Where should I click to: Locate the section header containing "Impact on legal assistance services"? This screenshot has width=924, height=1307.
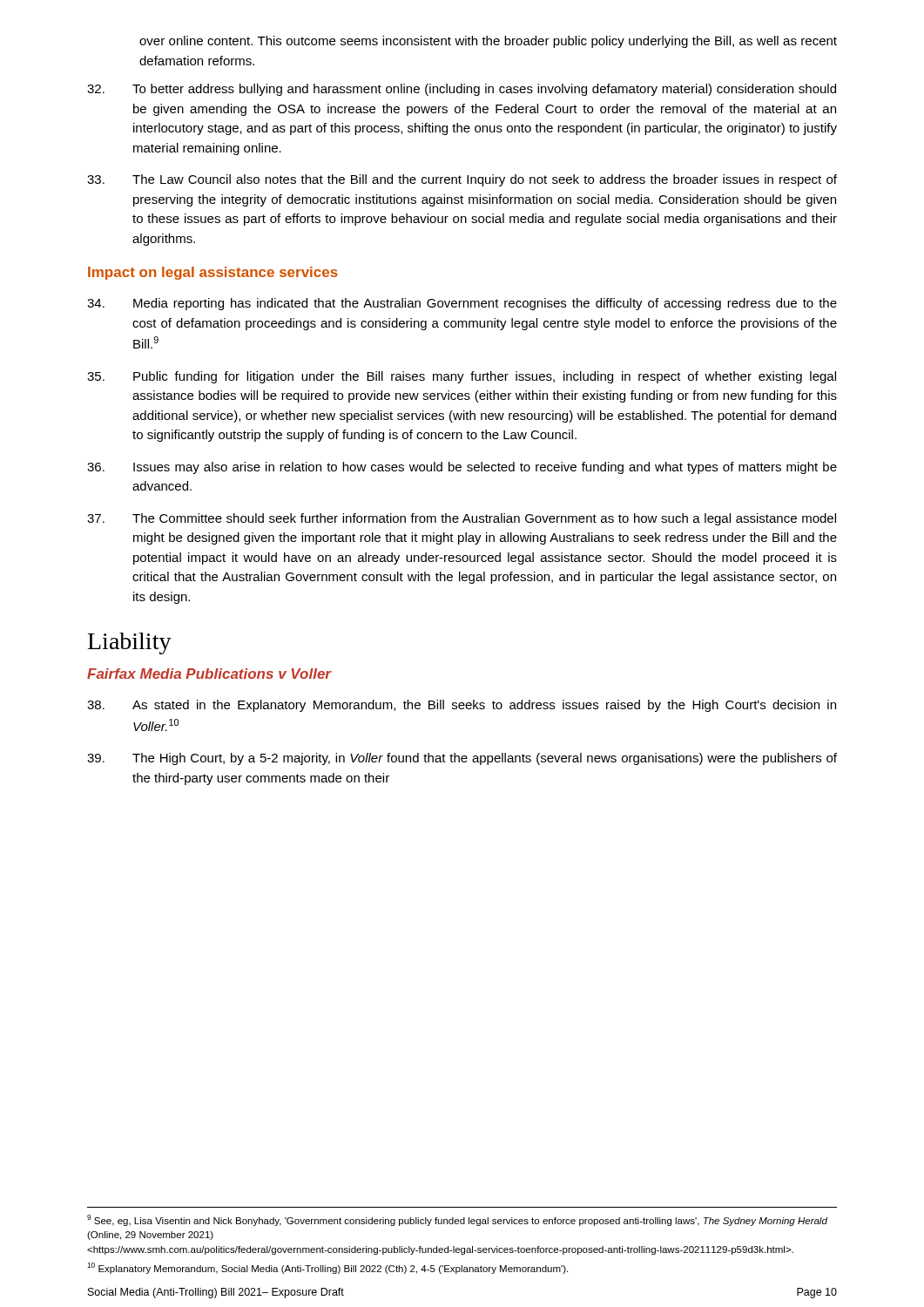213,272
